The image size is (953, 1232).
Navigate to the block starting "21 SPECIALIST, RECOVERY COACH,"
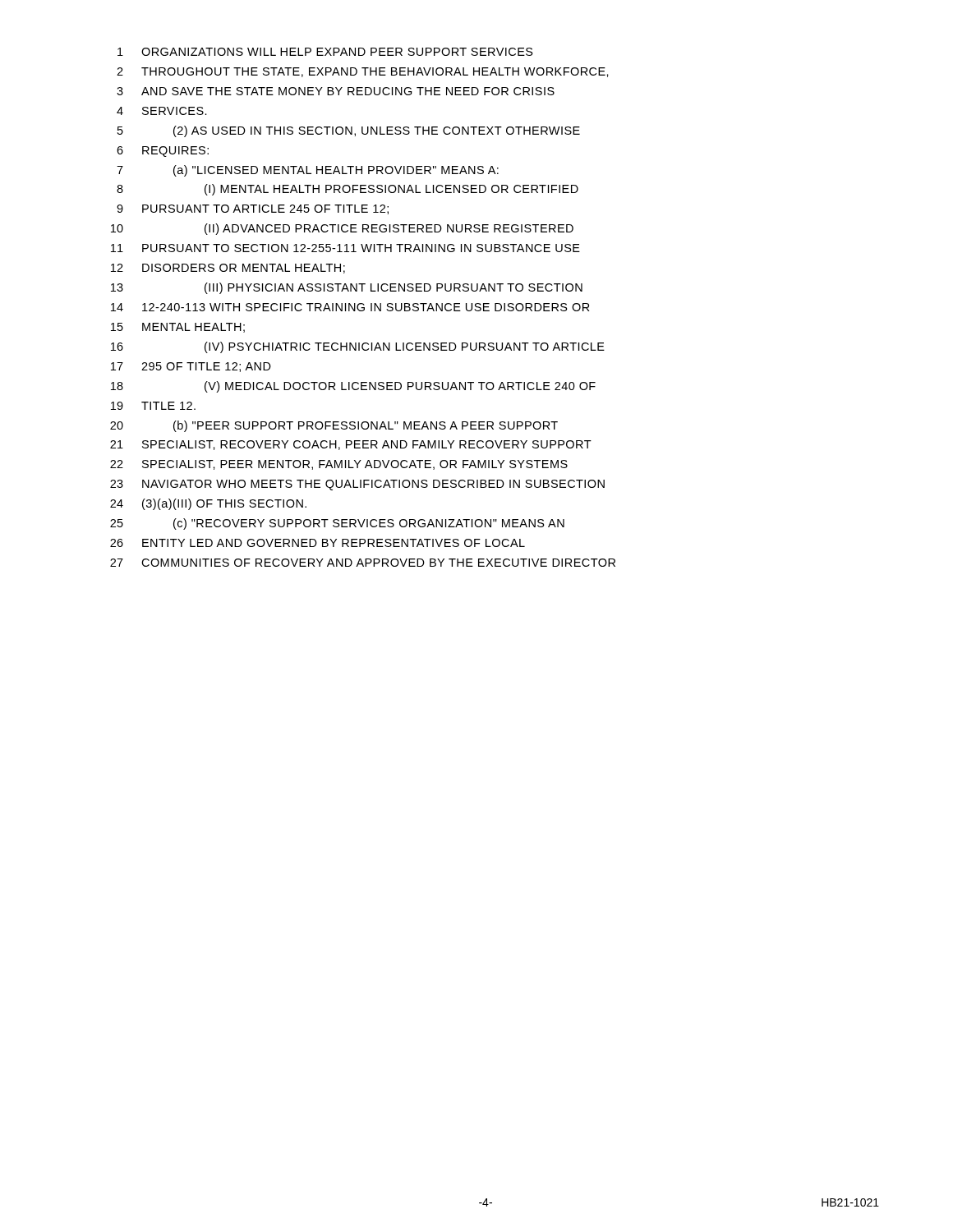click(486, 445)
